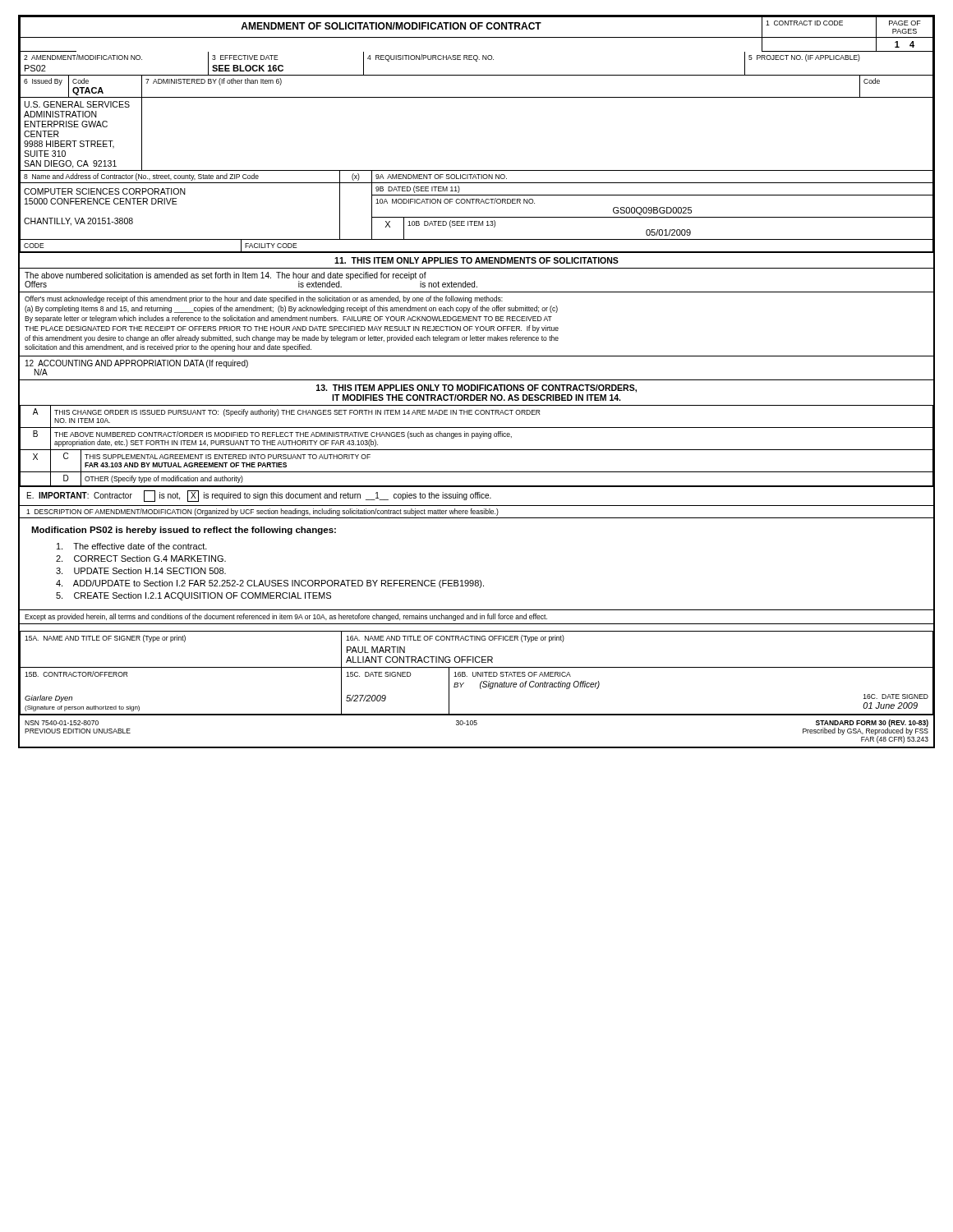Screen dimensions: 1232x953
Task: Point to the text starting "3. UPDATE Section H.14 SECTION 508."
Action: coord(141,571)
